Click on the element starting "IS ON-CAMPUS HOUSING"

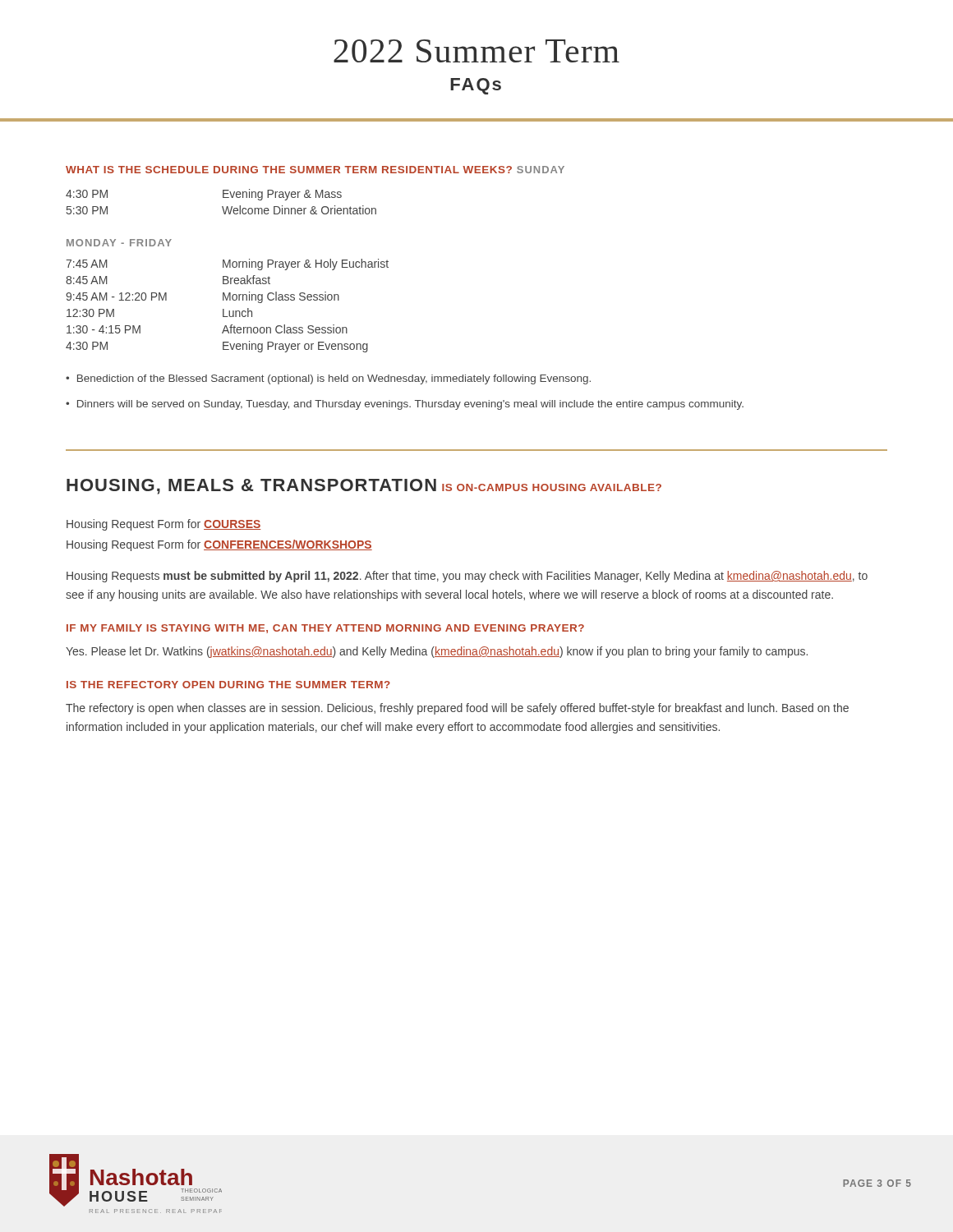pyautogui.click(x=552, y=487)
